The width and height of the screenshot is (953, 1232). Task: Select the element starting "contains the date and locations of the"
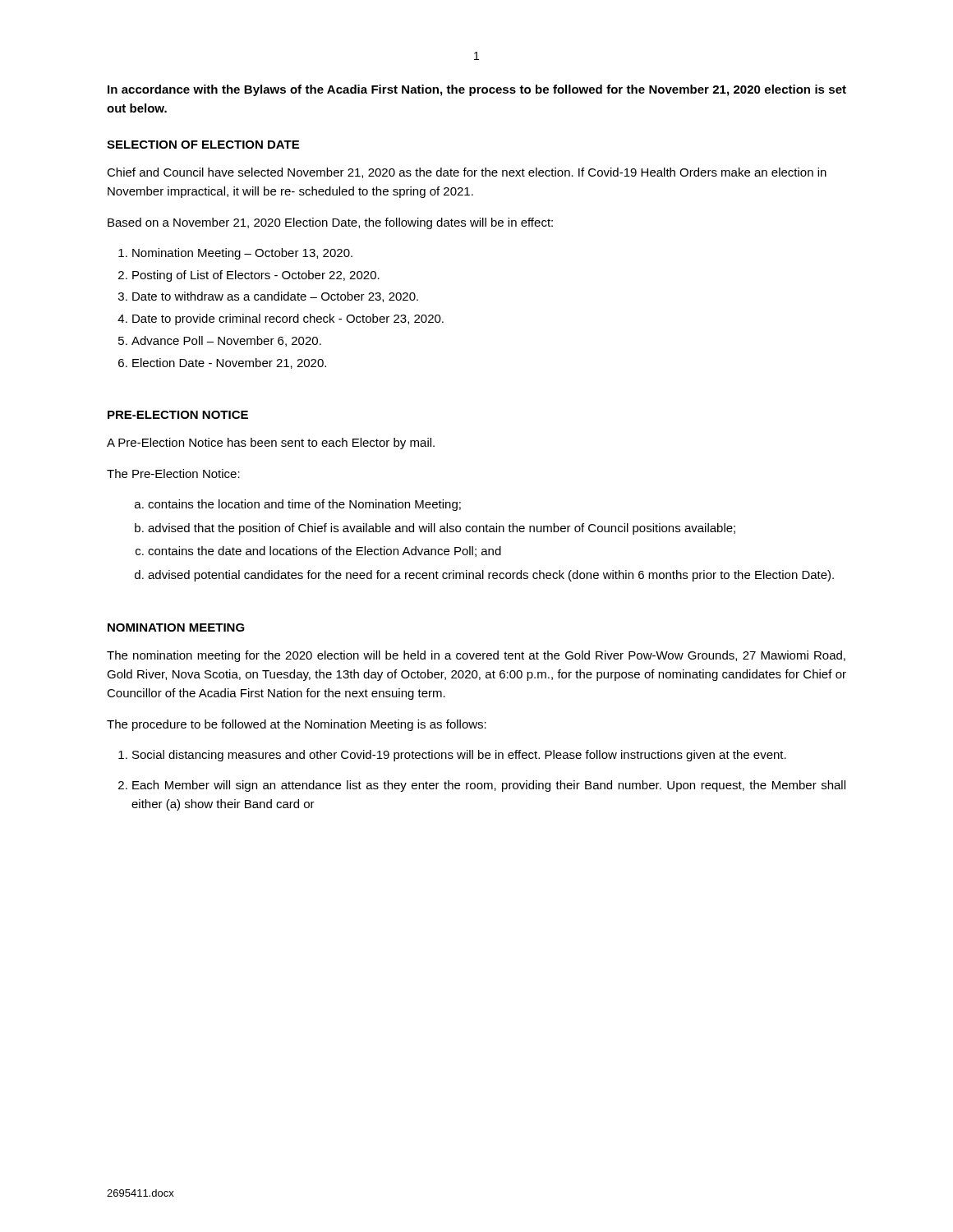click(325, 551)
